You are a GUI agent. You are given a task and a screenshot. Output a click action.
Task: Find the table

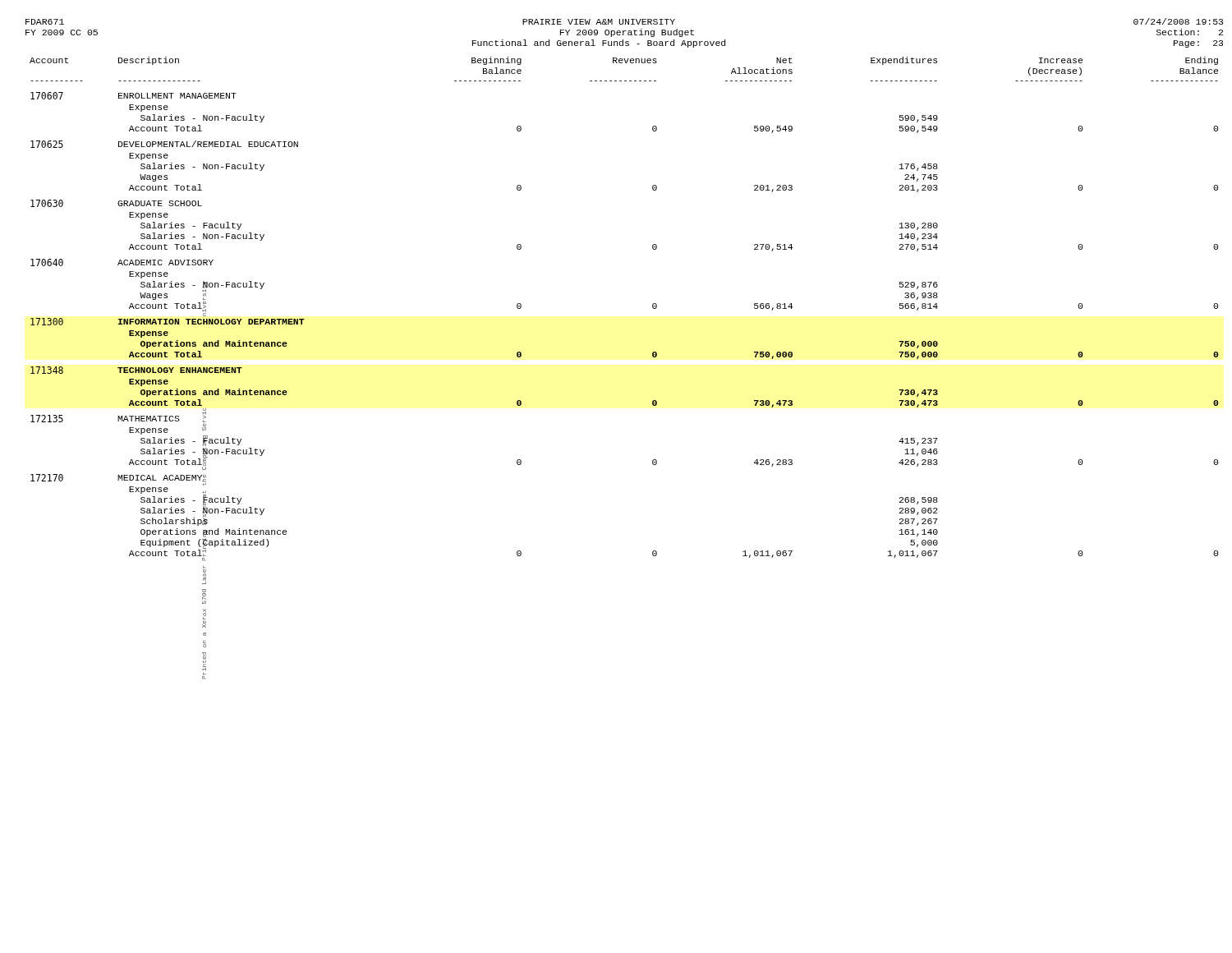click(x=624, y=307)
